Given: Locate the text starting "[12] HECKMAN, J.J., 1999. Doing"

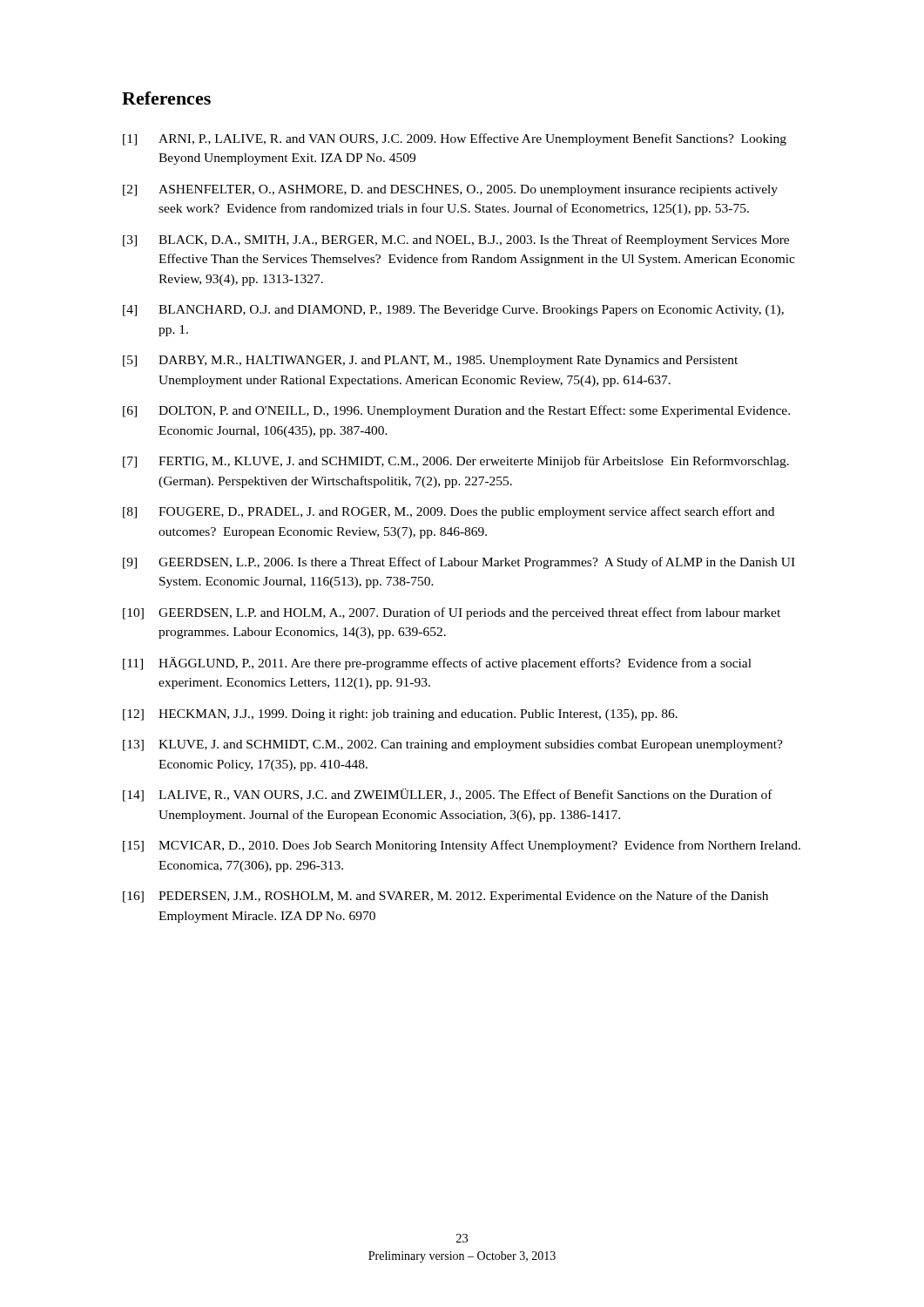Looking at the screenshot, I should (462, 714).
